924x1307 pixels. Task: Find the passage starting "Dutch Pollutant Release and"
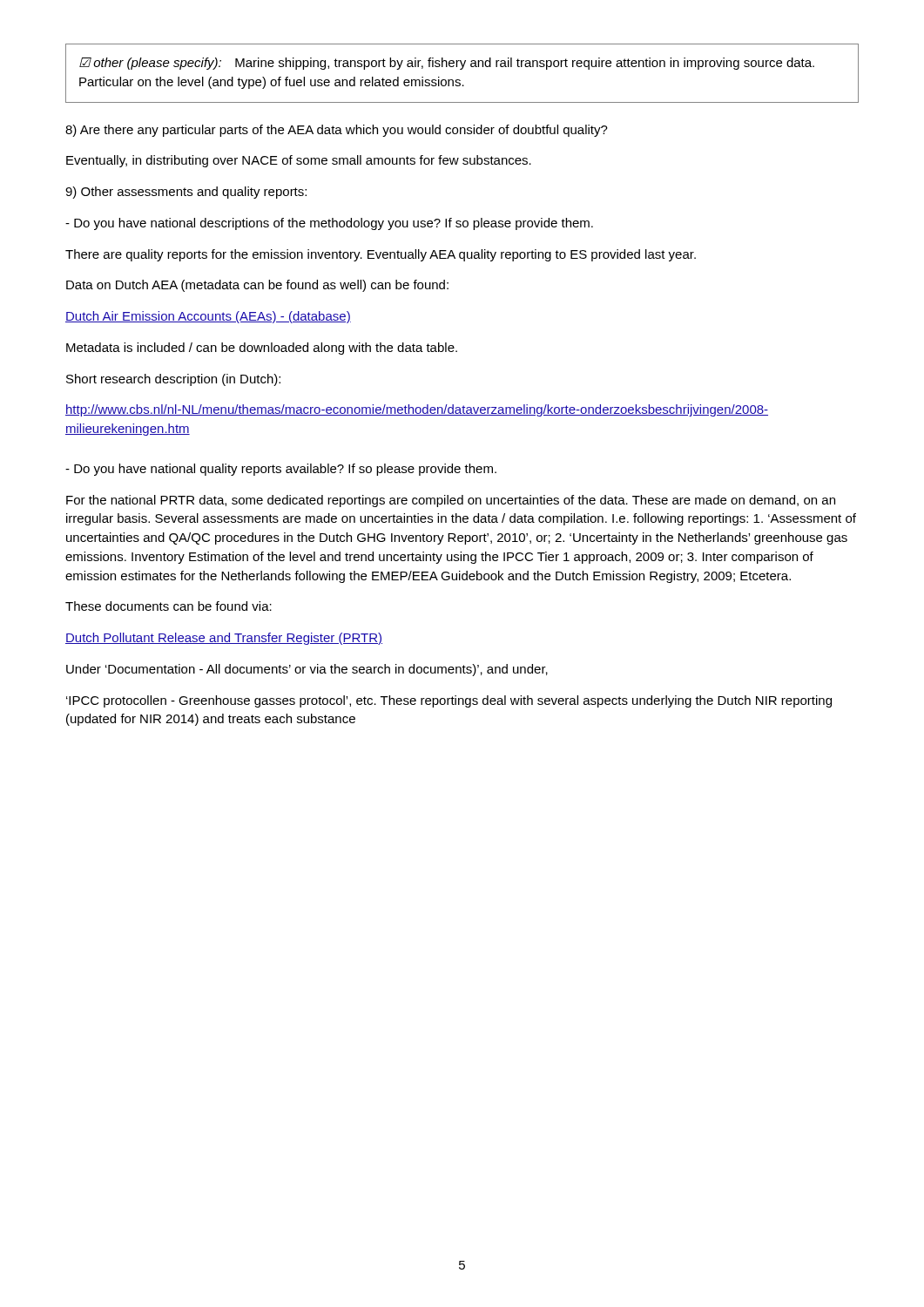(x=224, y=637)
